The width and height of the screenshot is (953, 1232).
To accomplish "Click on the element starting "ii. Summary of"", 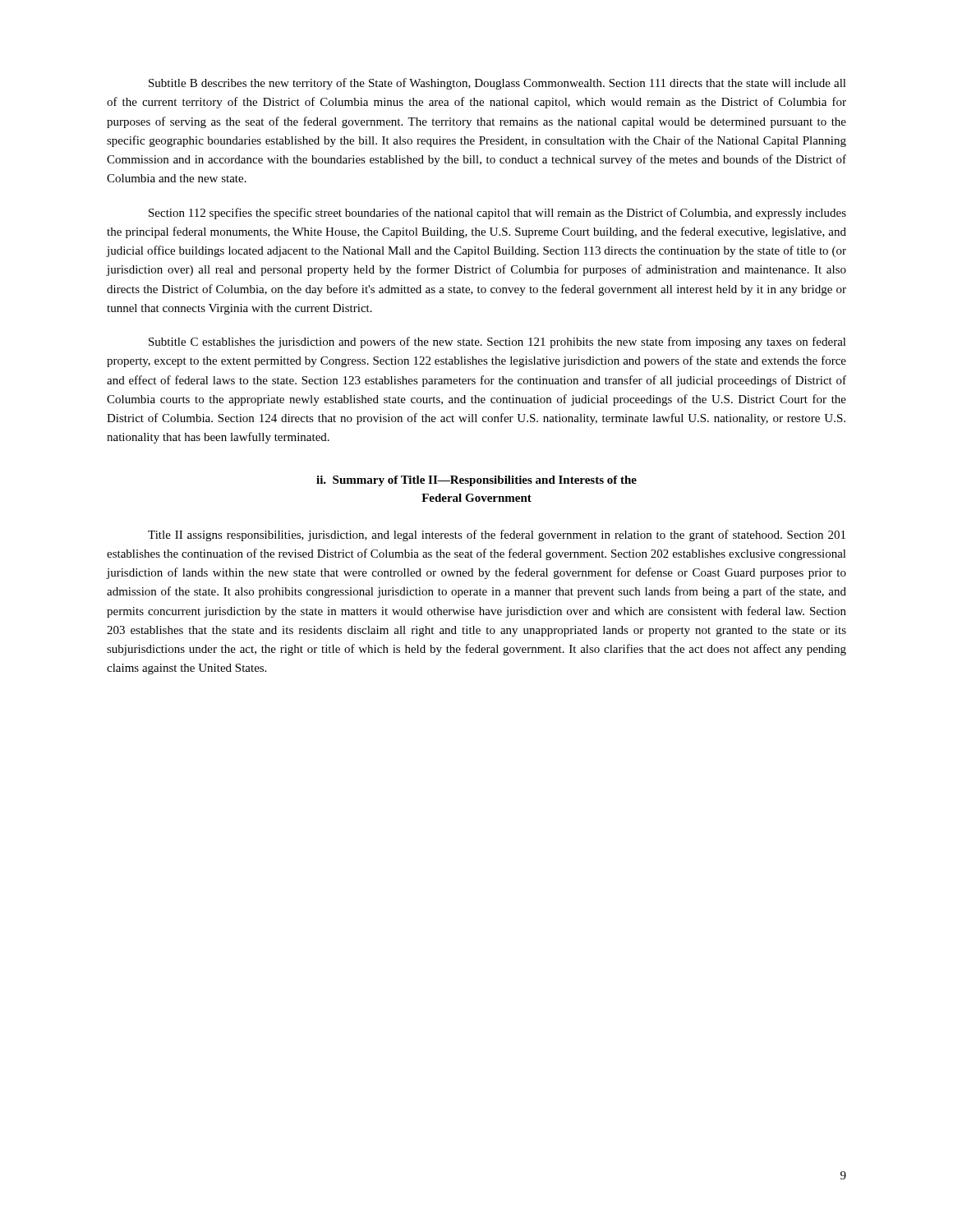I will coord(476,488).
